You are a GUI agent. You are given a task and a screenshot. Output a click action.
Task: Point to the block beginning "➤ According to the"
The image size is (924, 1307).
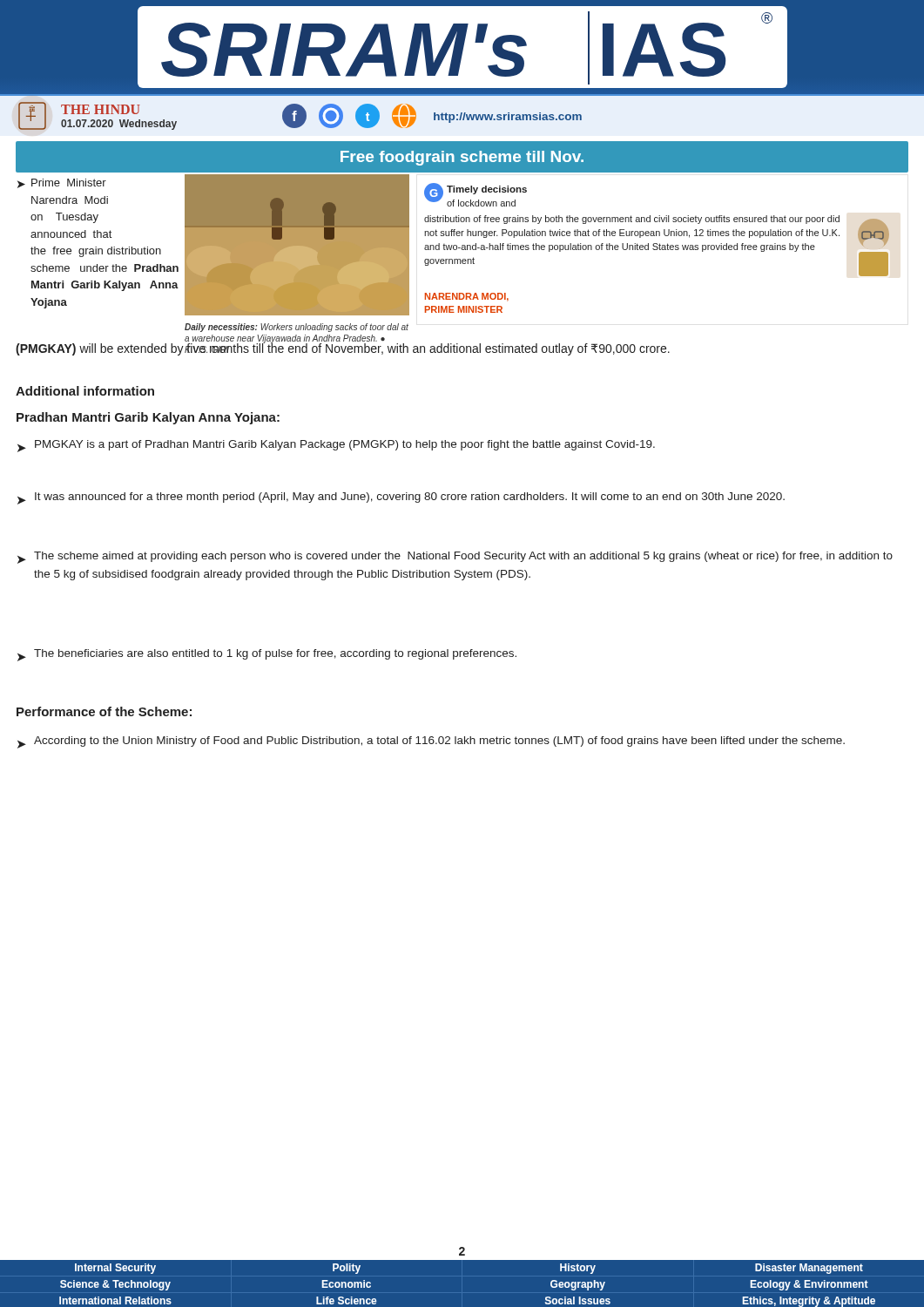pyautogui.click(x=431, y=743)
